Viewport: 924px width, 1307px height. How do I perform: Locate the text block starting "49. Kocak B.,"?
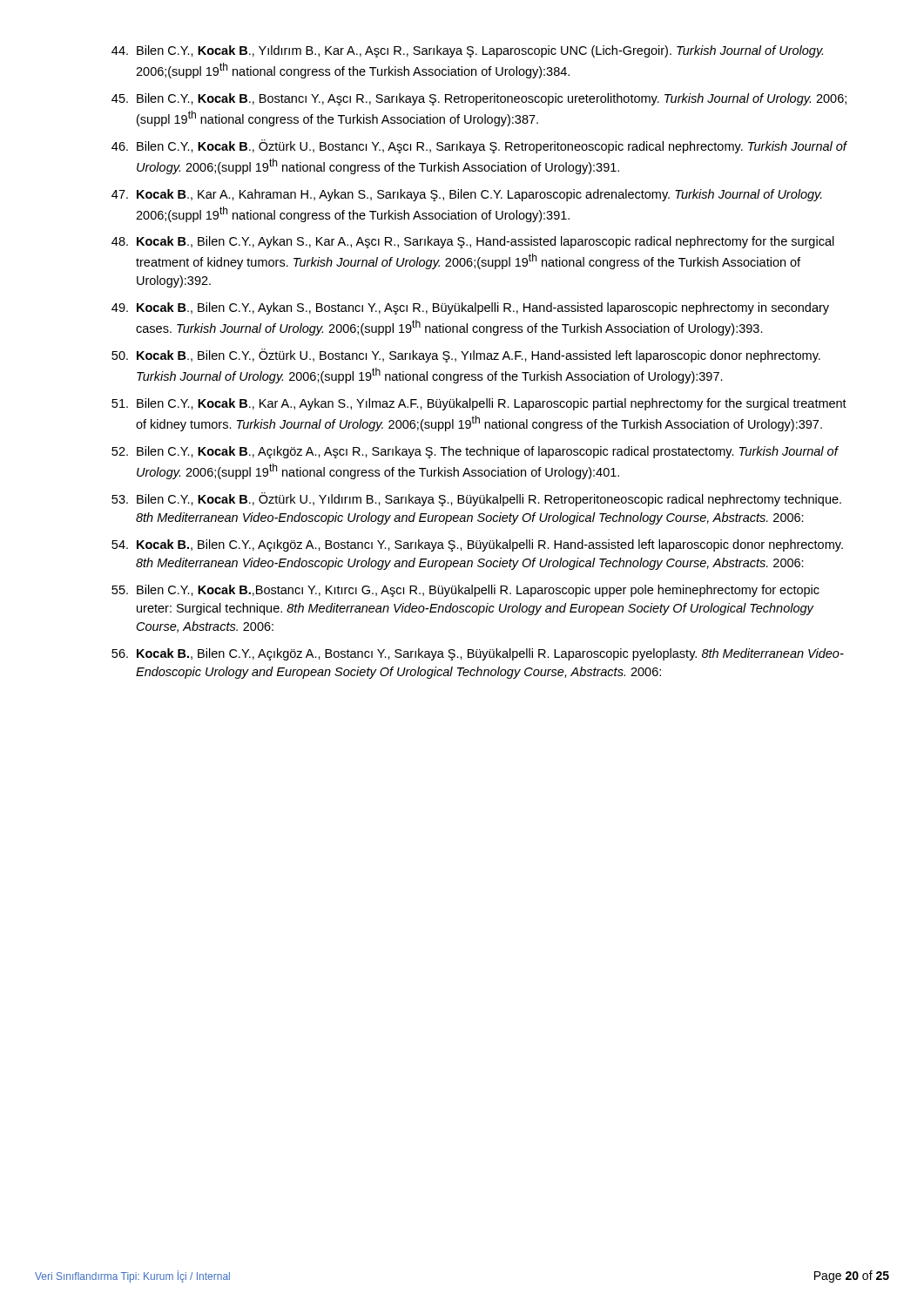coord(475,319)
